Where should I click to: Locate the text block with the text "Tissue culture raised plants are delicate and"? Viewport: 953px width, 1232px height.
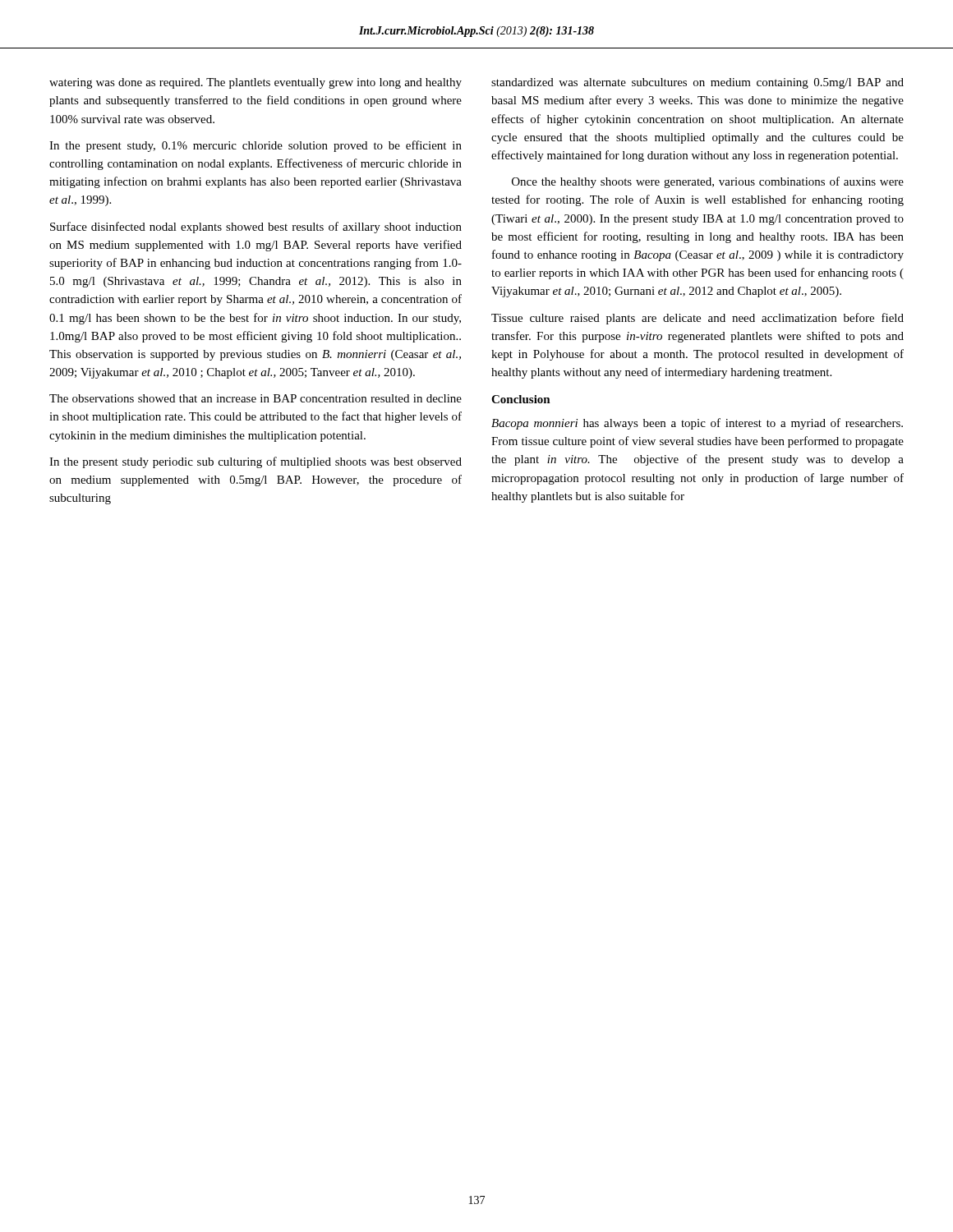698,345
